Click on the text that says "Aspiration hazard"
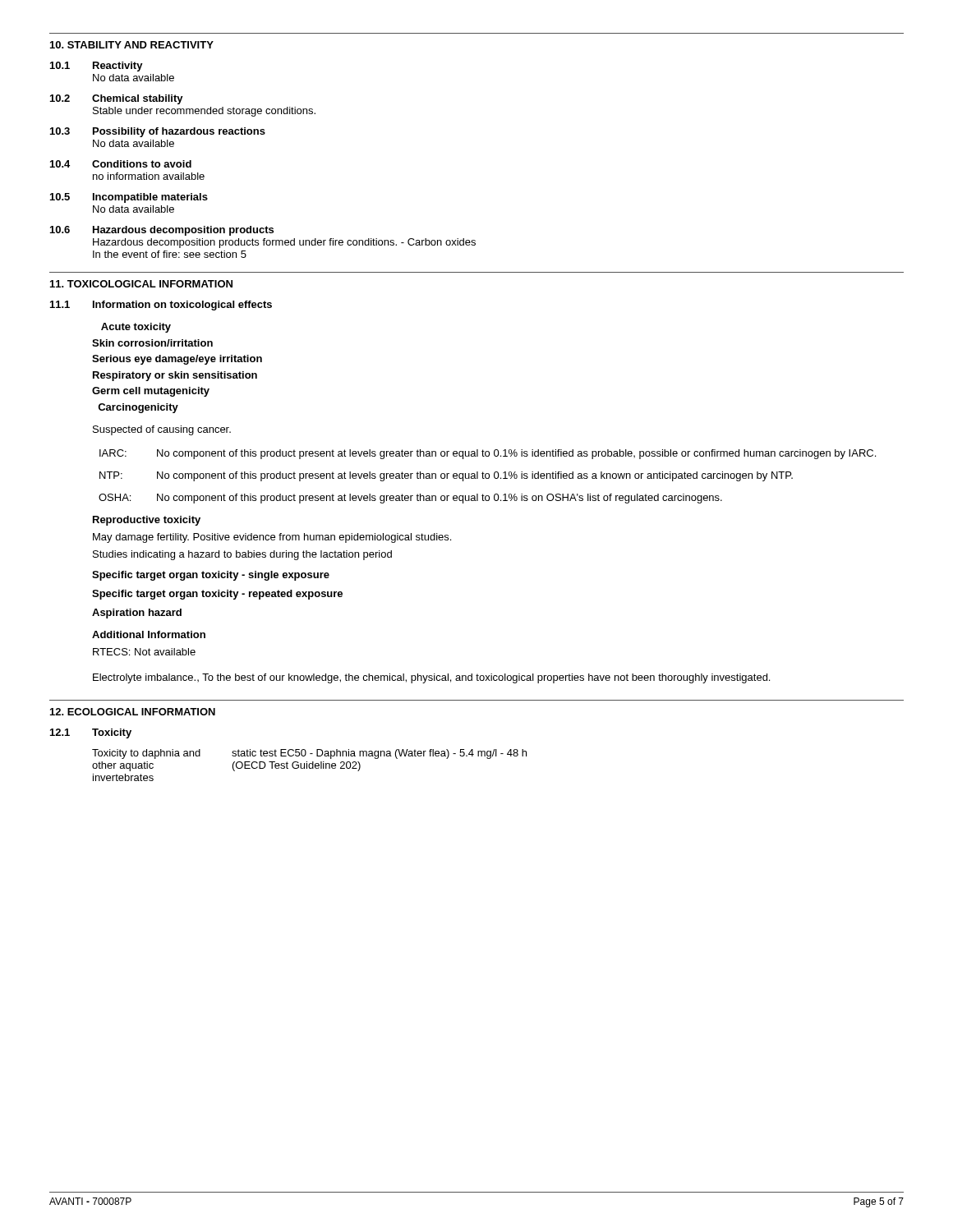Screen dimensions: 1232x953 coord(137,612)
